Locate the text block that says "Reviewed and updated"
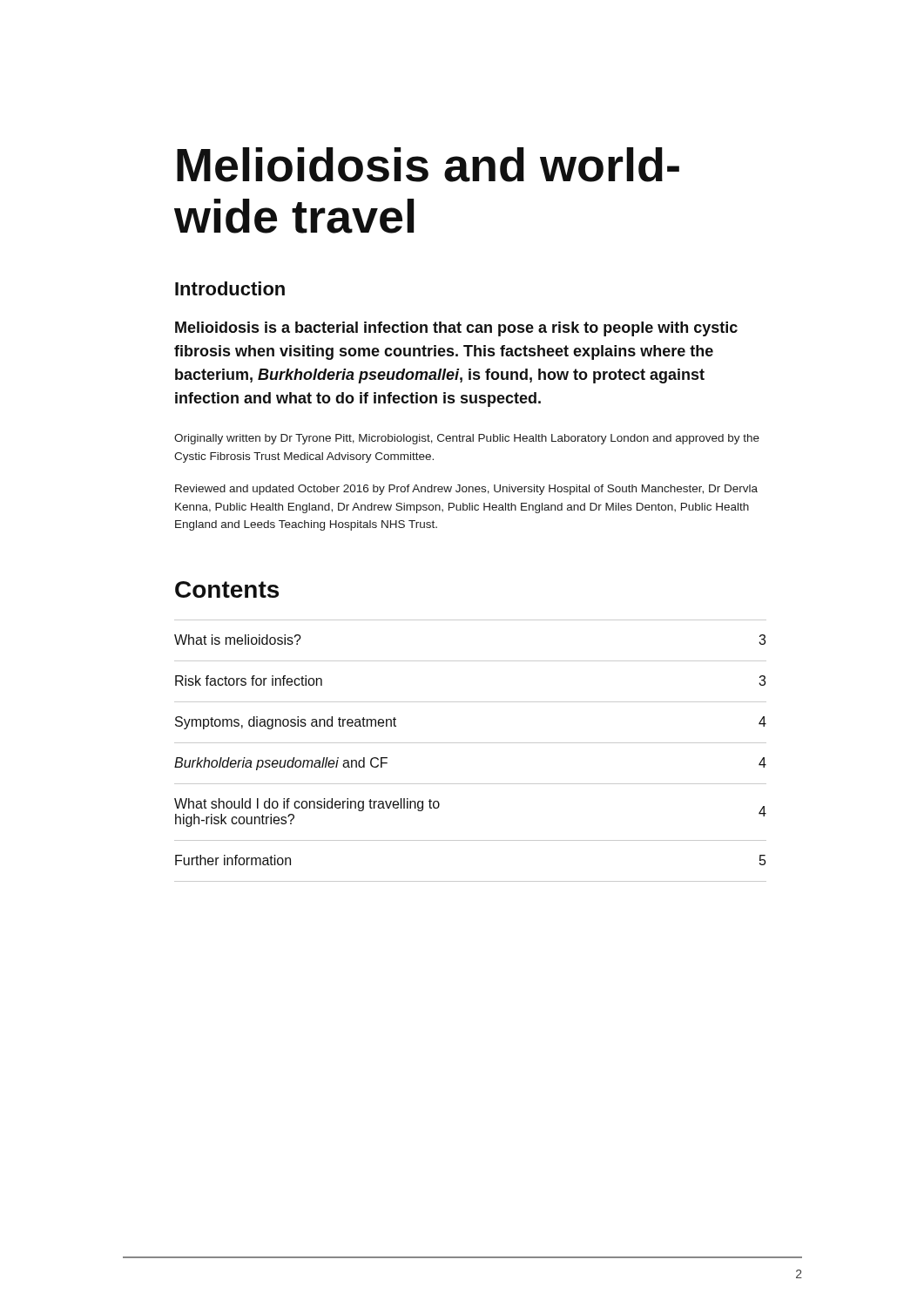 pos(470,507)
